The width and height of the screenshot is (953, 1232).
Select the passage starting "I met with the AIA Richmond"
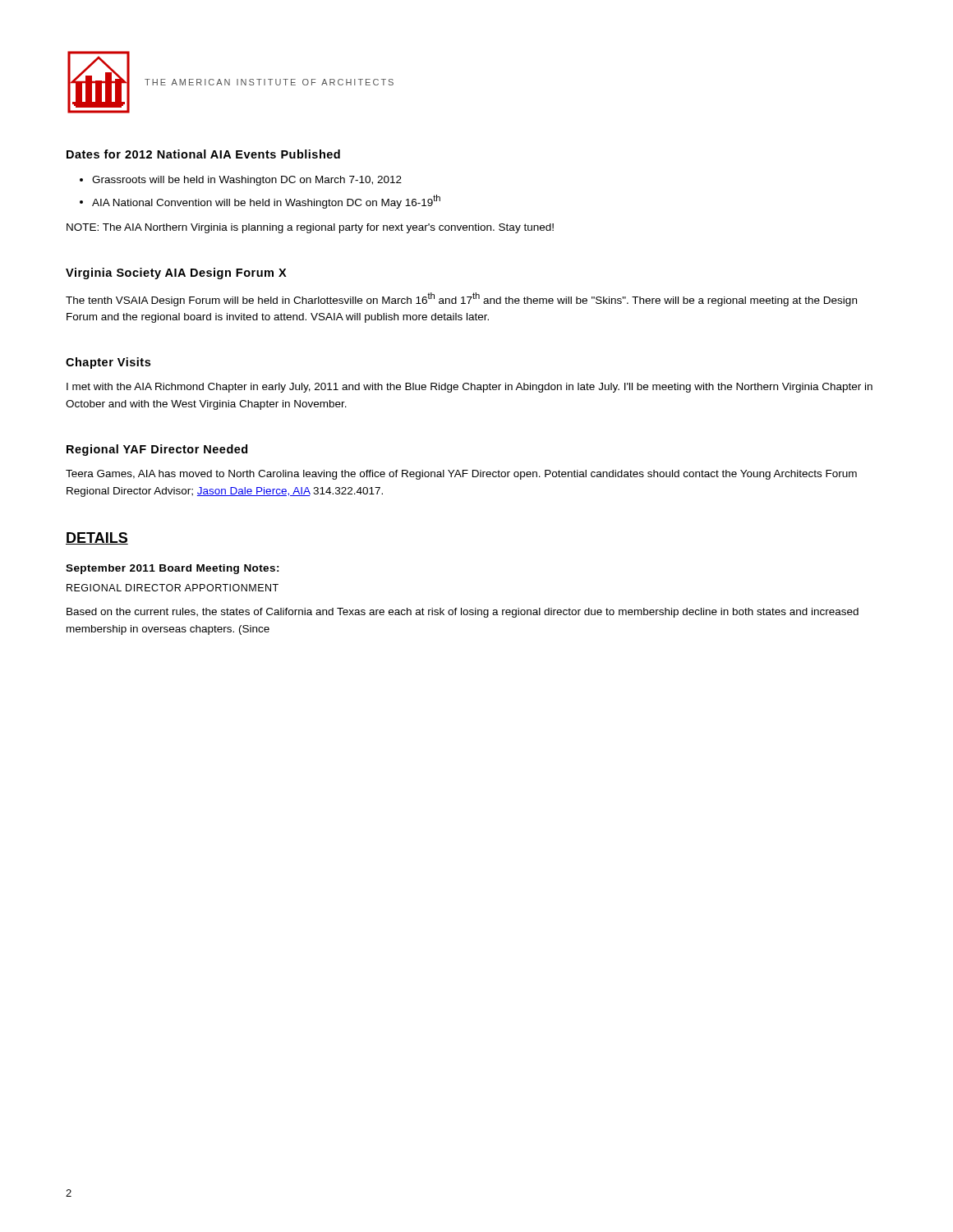(469, 395)
